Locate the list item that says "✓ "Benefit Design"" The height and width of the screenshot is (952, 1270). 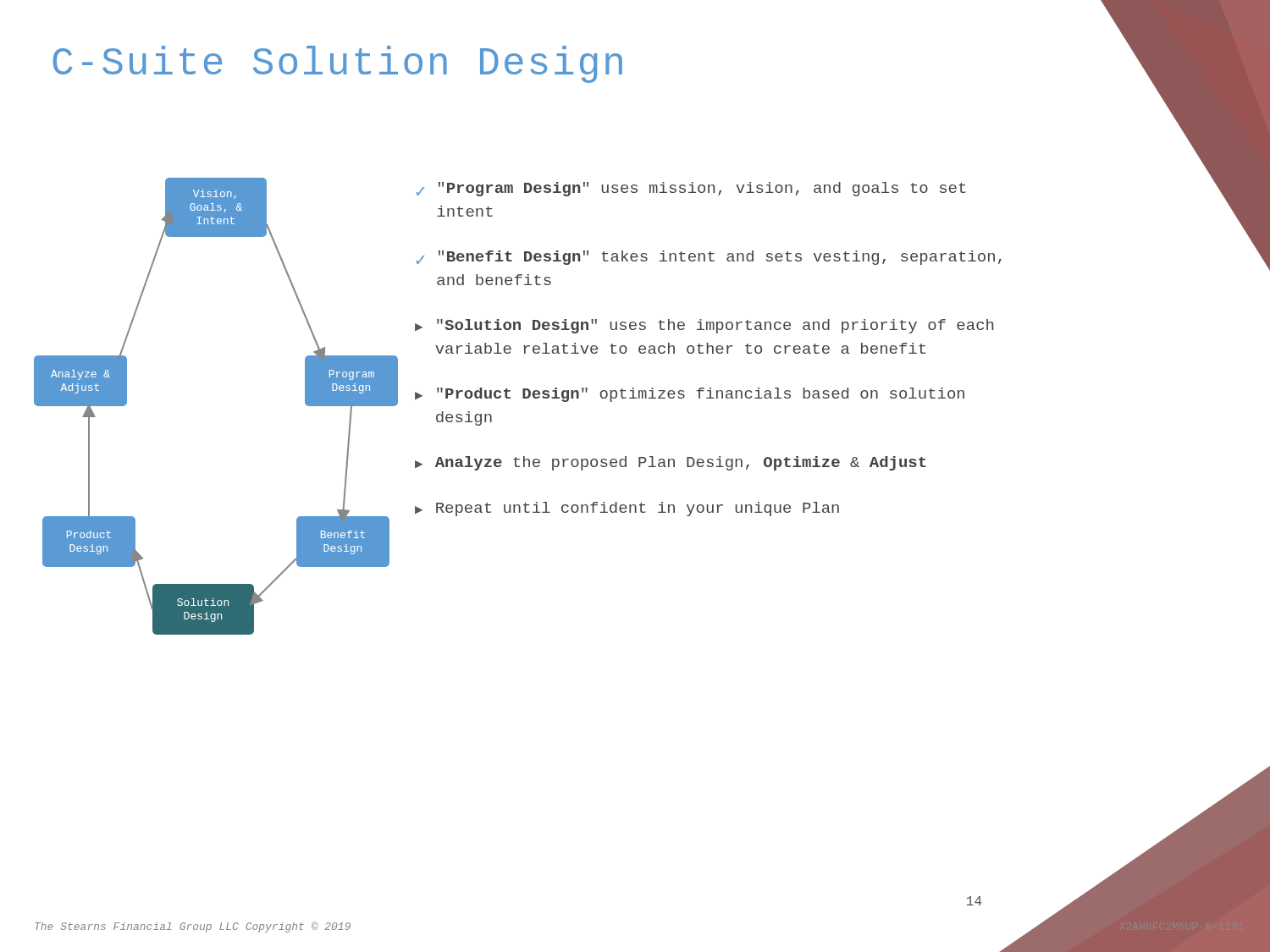click(x=711, y=270)
